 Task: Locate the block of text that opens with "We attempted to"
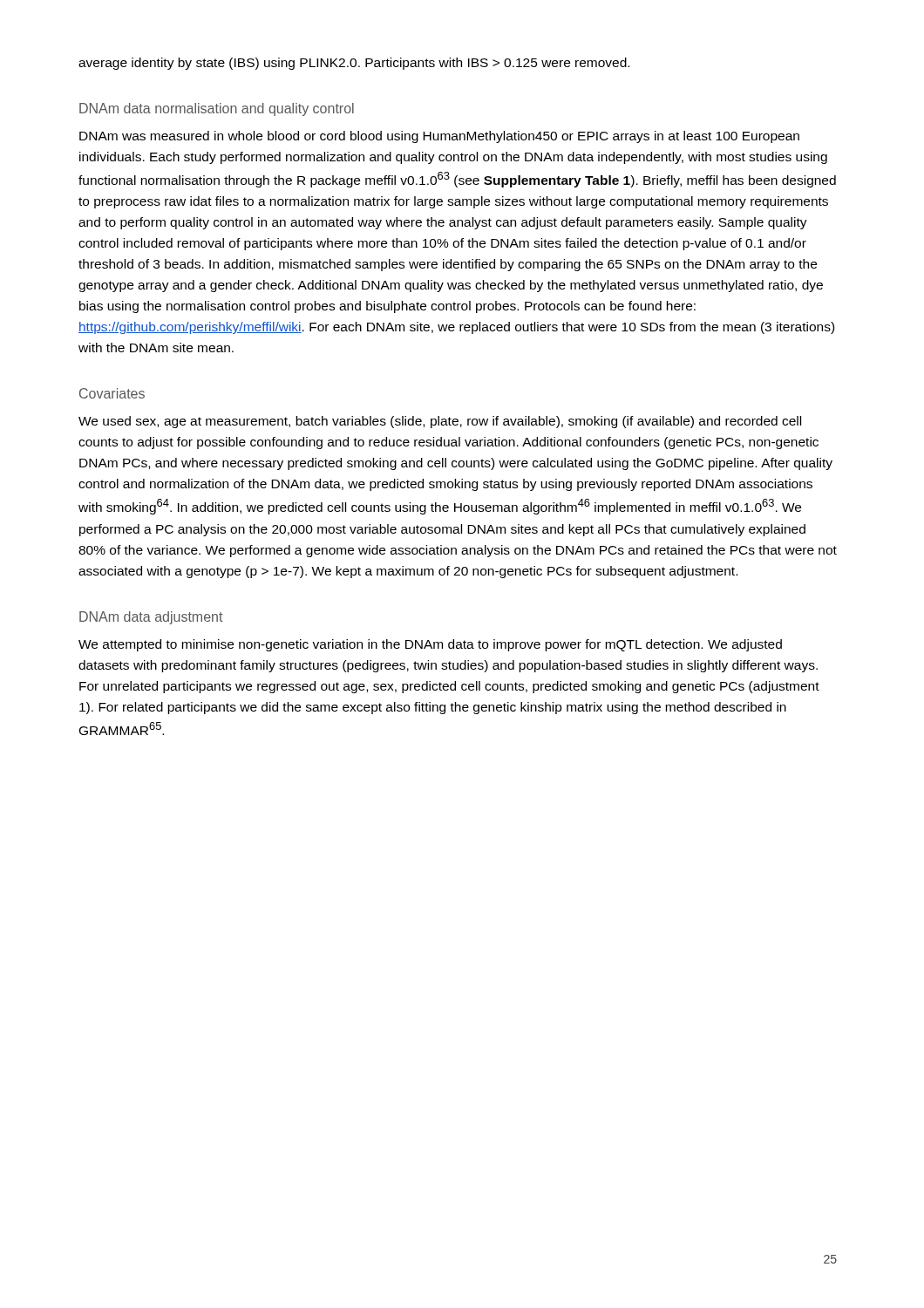[449, 687]
